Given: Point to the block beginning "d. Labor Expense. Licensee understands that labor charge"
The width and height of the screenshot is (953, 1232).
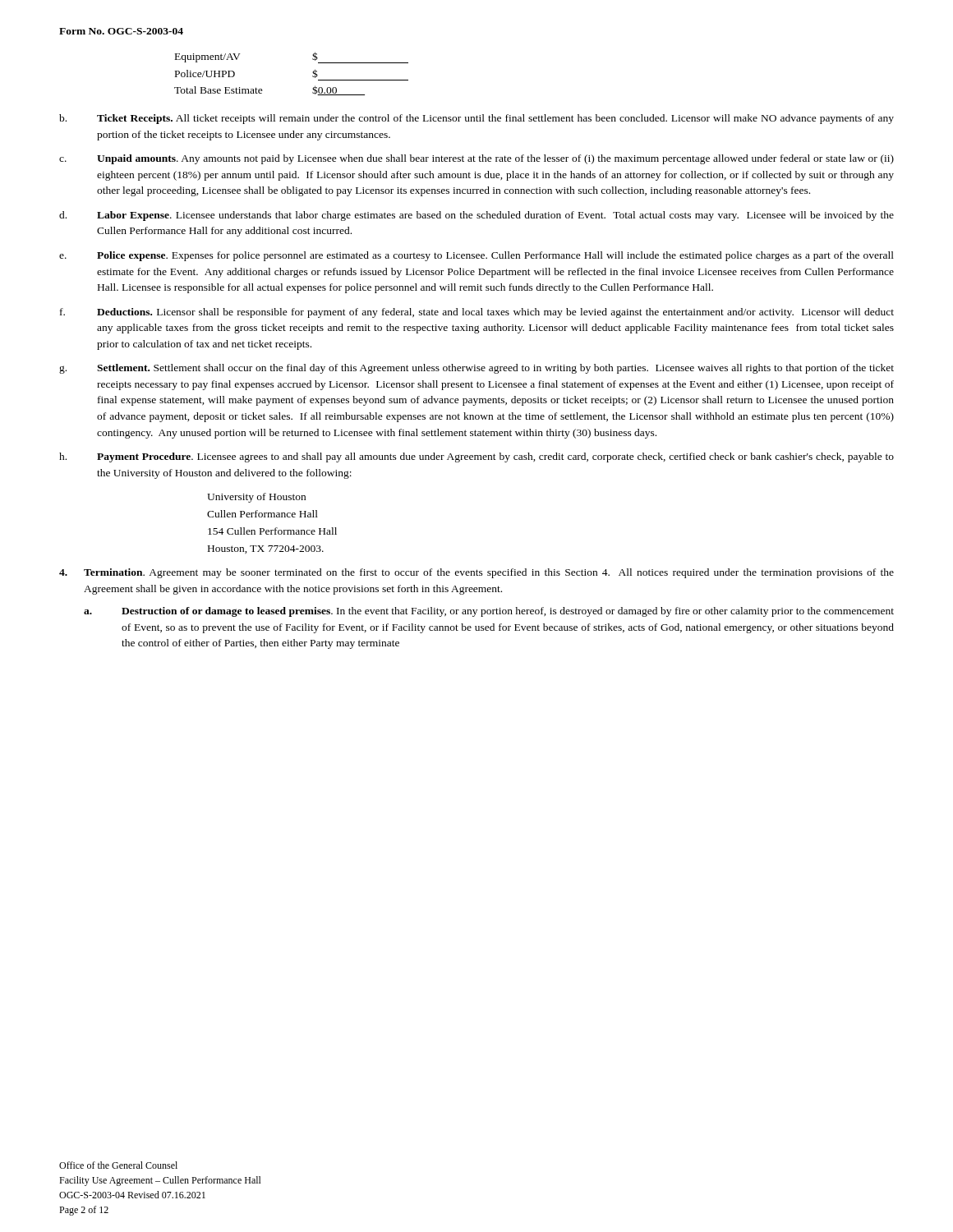Looking at the screenshot, I should (x=476, y=223).
